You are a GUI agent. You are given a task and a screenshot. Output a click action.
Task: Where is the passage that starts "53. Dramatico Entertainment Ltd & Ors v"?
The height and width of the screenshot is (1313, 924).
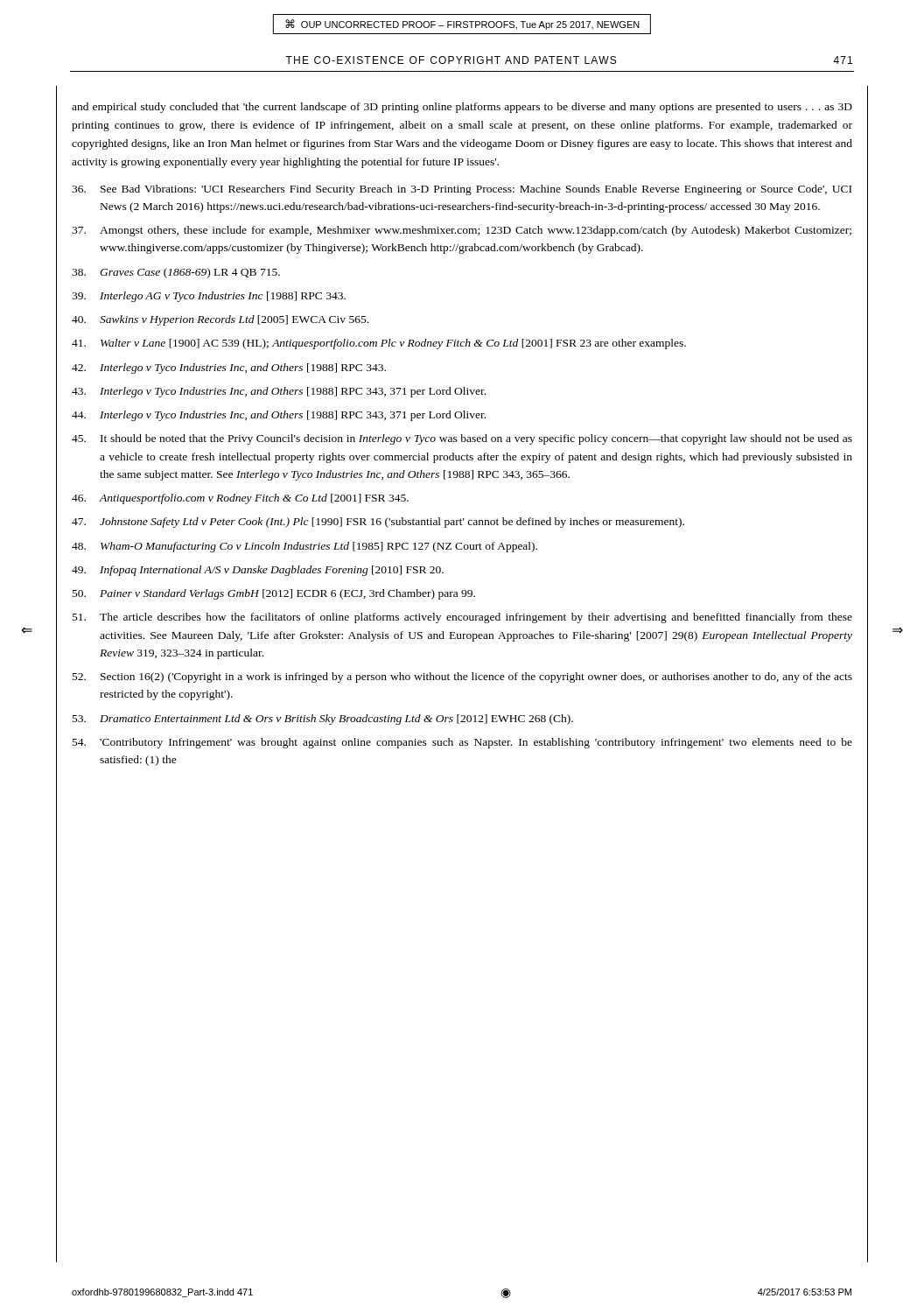pos(323,719)
